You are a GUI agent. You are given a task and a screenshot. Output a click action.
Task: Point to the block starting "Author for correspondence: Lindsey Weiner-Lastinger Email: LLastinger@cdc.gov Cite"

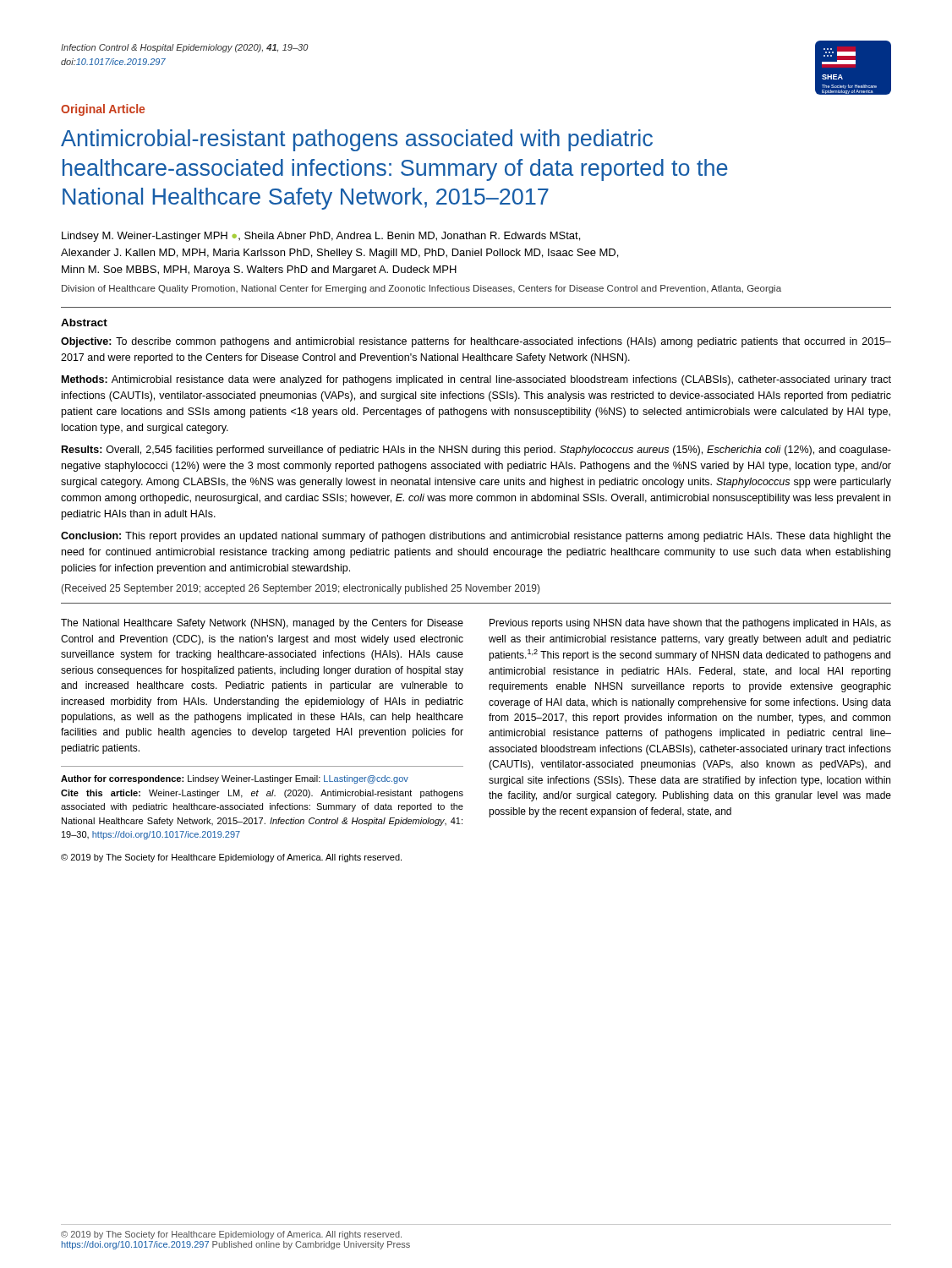pyautogui.click(x=262, y=807)
